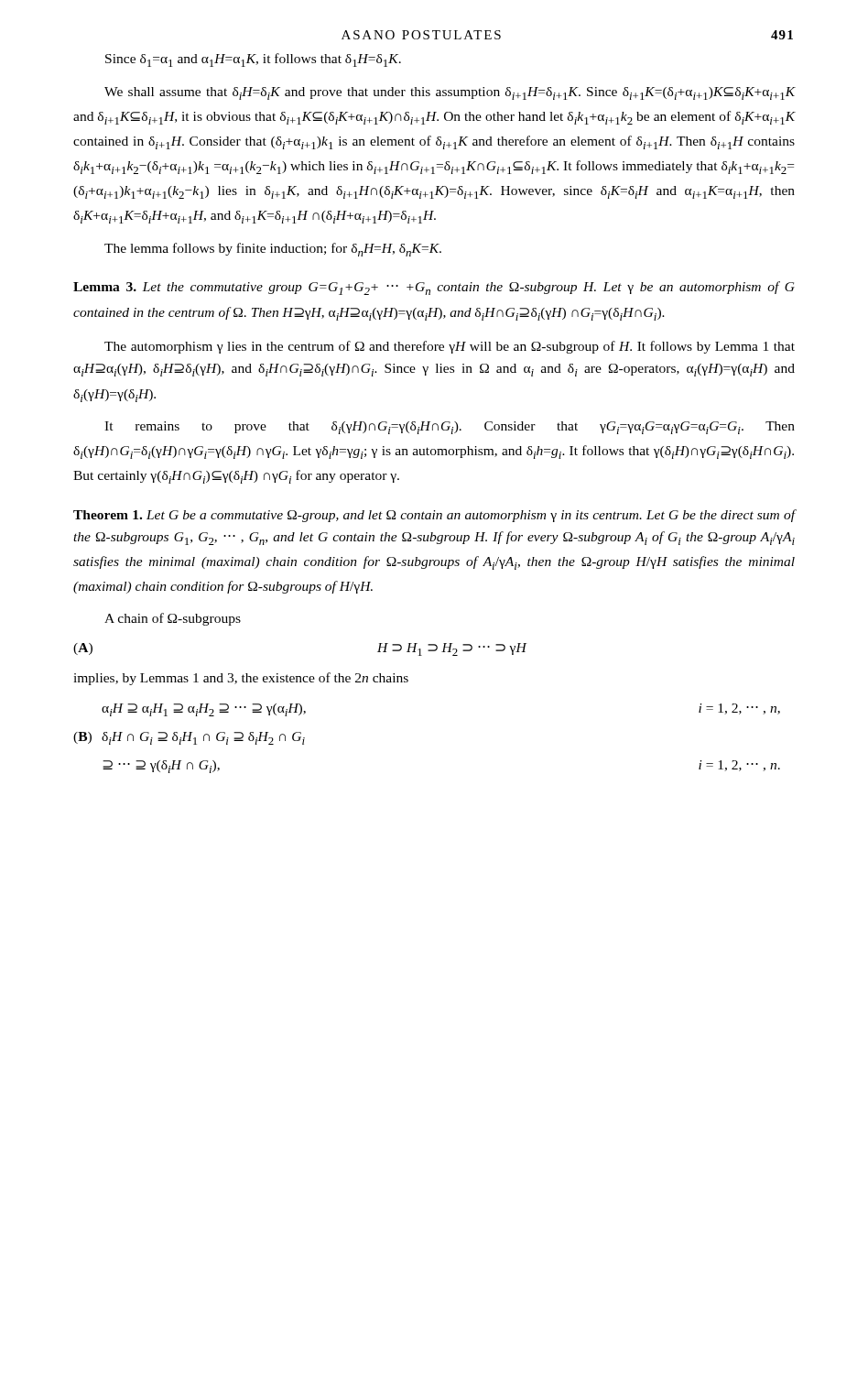Click on the region starting "Theorem 1. Let"

pos(434,551)
